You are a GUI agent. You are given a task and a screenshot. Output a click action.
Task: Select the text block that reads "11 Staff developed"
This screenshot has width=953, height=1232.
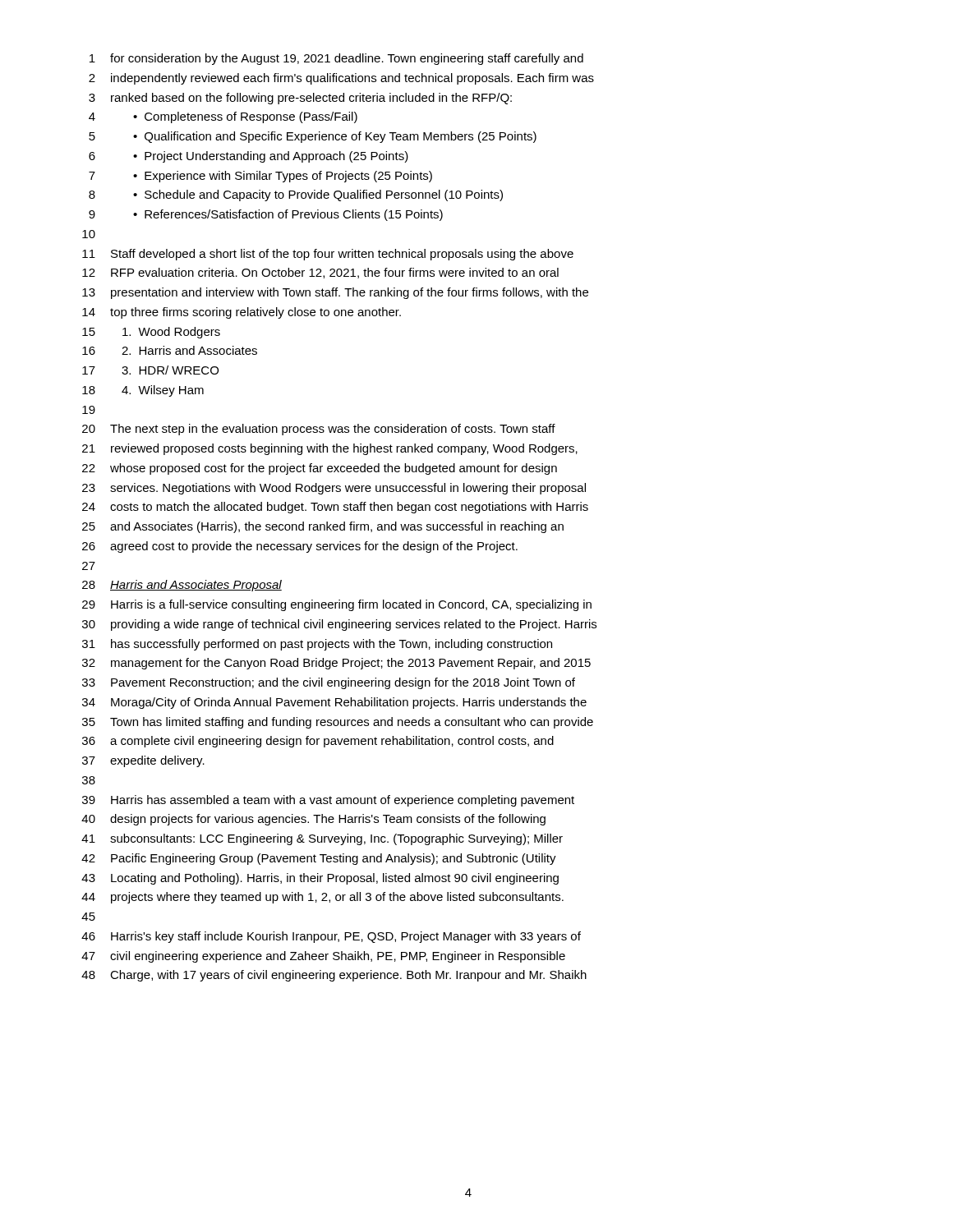tap(468, 282)
